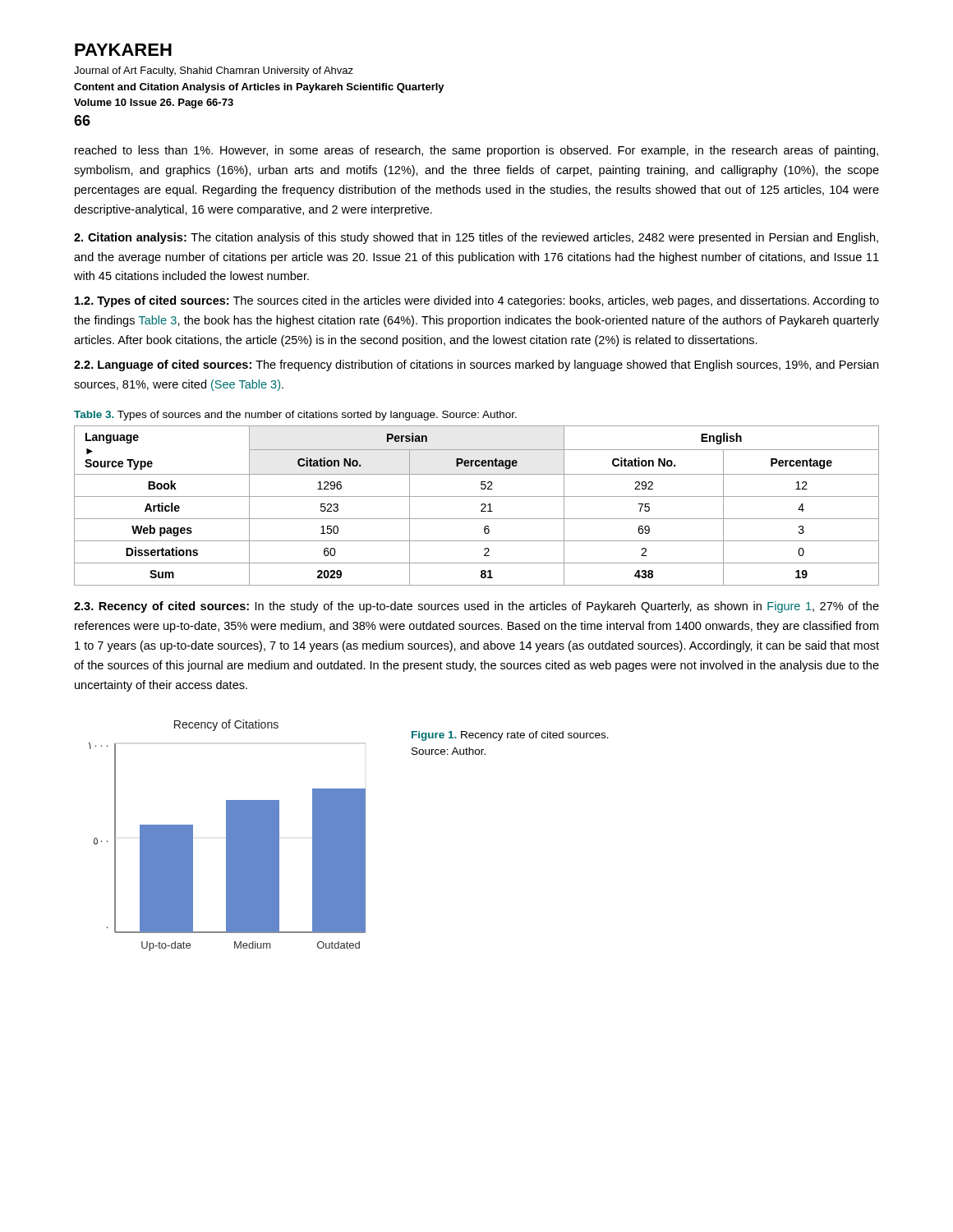This screenshot has height=1232, width=953.
Task: Point to the passage starting "2. Language of cited sources: The frequency distribution"
Action: coord(476,375)
